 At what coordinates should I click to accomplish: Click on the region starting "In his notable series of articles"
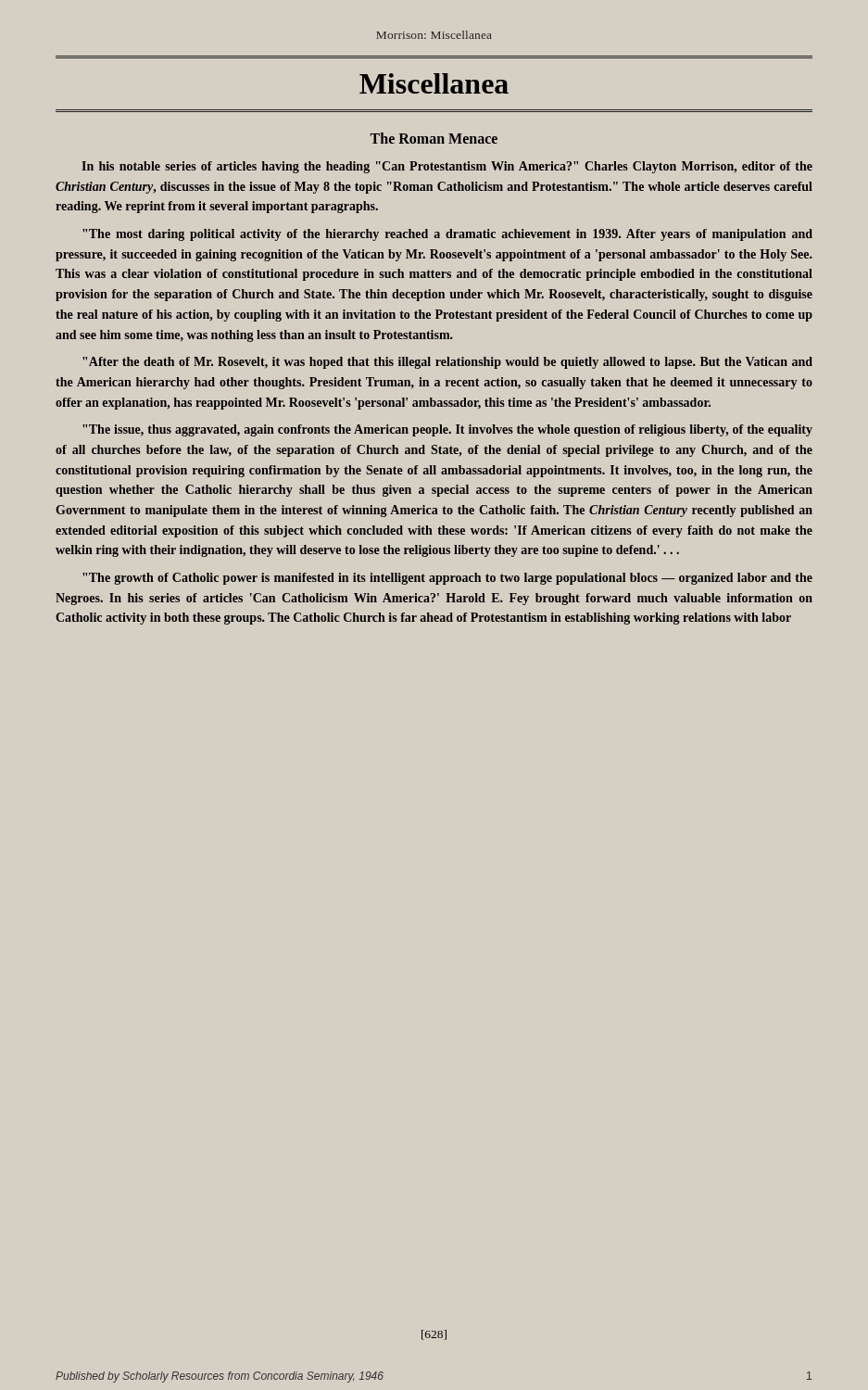click(434, 186)
